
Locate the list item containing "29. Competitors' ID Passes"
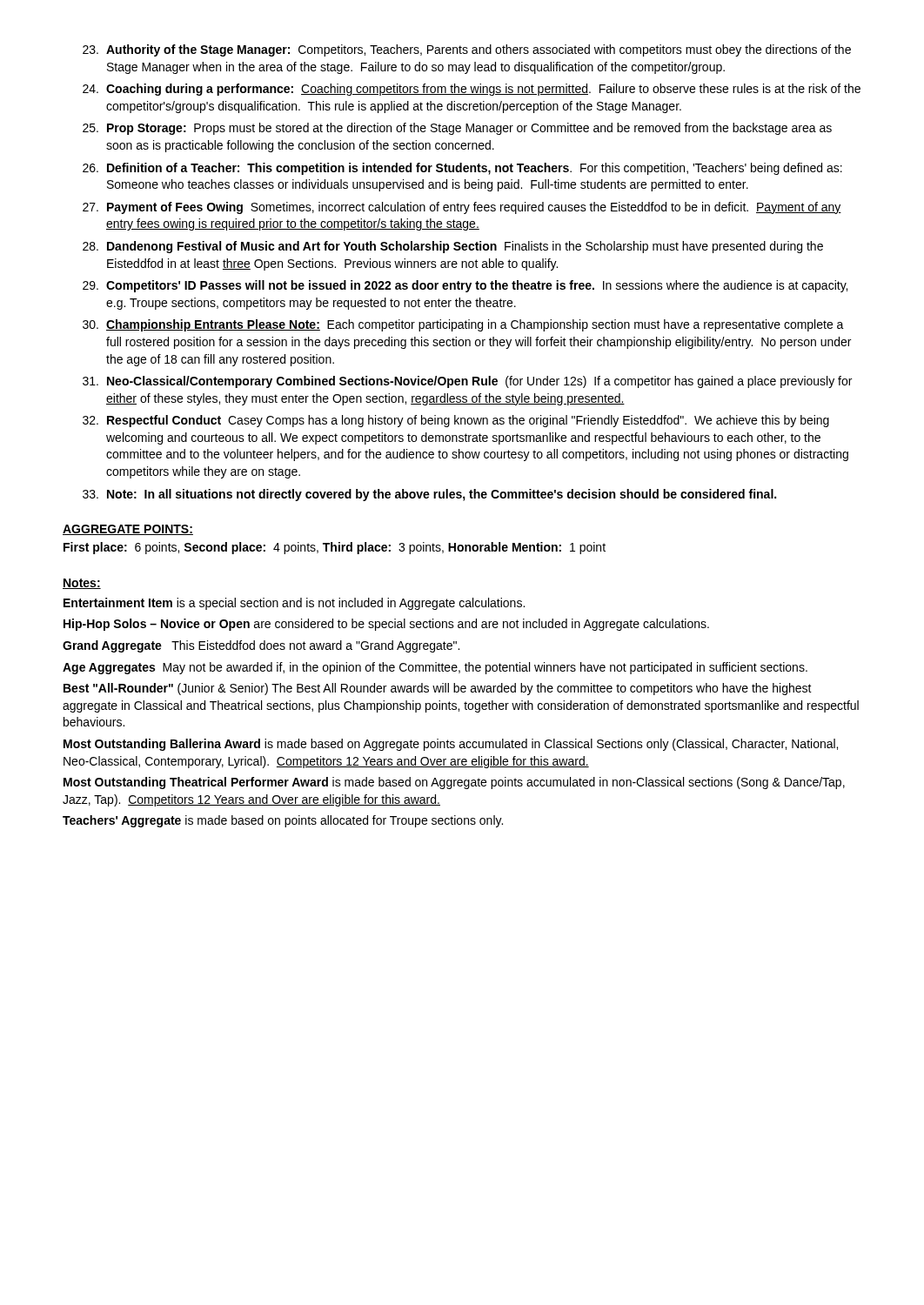[462, 295]
